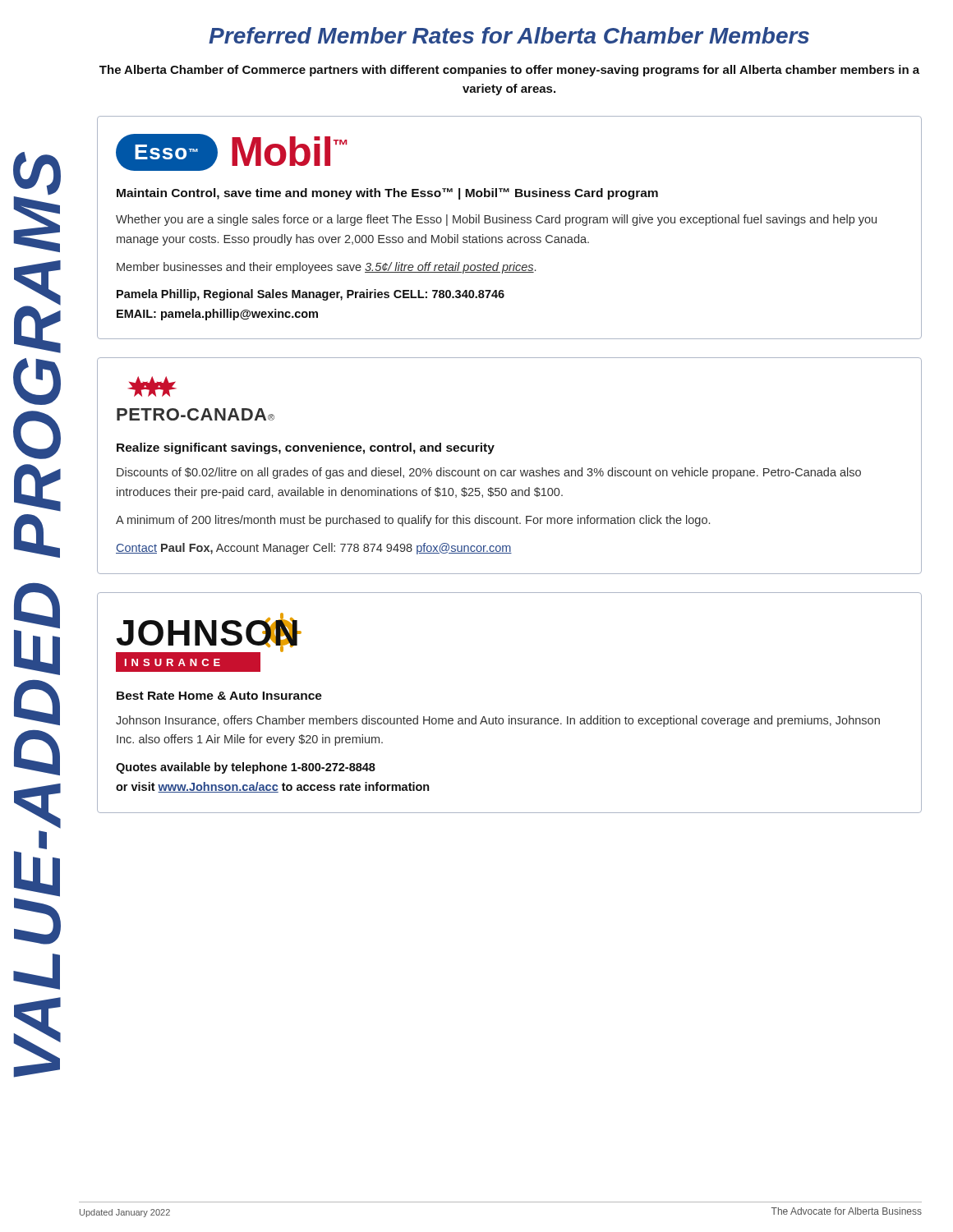Click the passage that begins "Pamela Phillip, Regional"
This screenshot has height=1232, width=953.
(310, 304)
